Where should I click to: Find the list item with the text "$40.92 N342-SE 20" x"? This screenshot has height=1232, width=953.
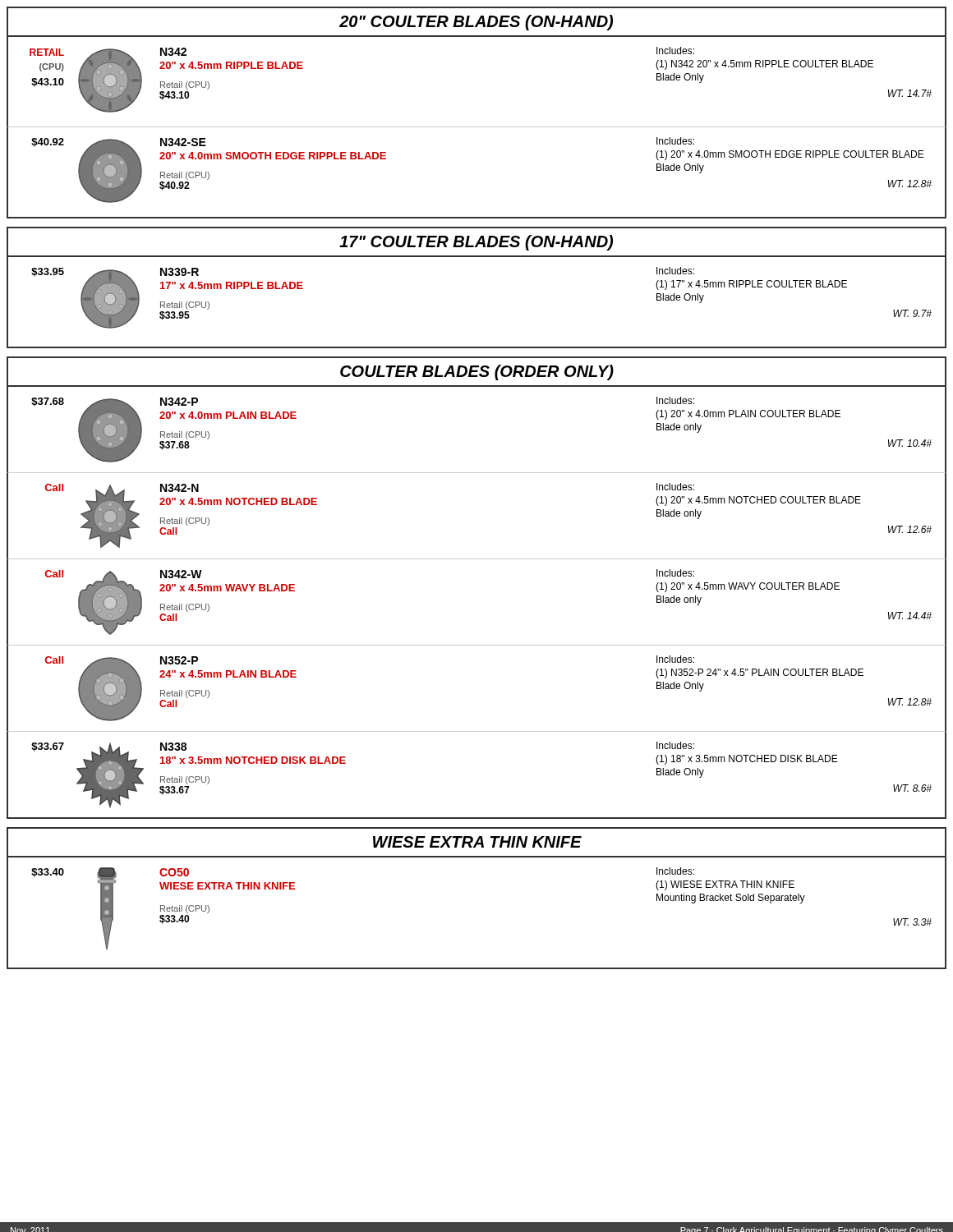[187, 172]
